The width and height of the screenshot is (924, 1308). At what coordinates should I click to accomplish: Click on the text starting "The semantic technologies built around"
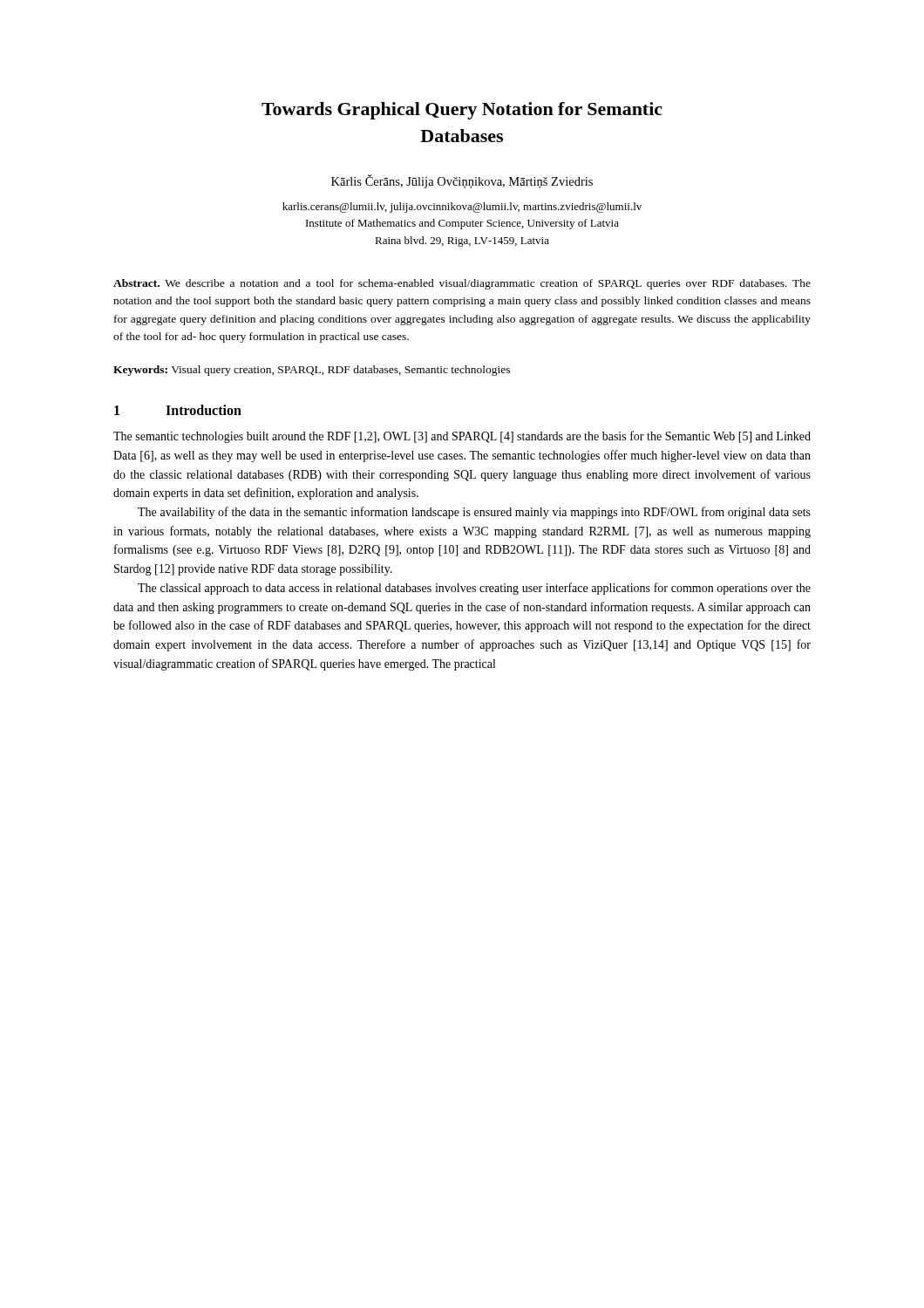[462, 551]
